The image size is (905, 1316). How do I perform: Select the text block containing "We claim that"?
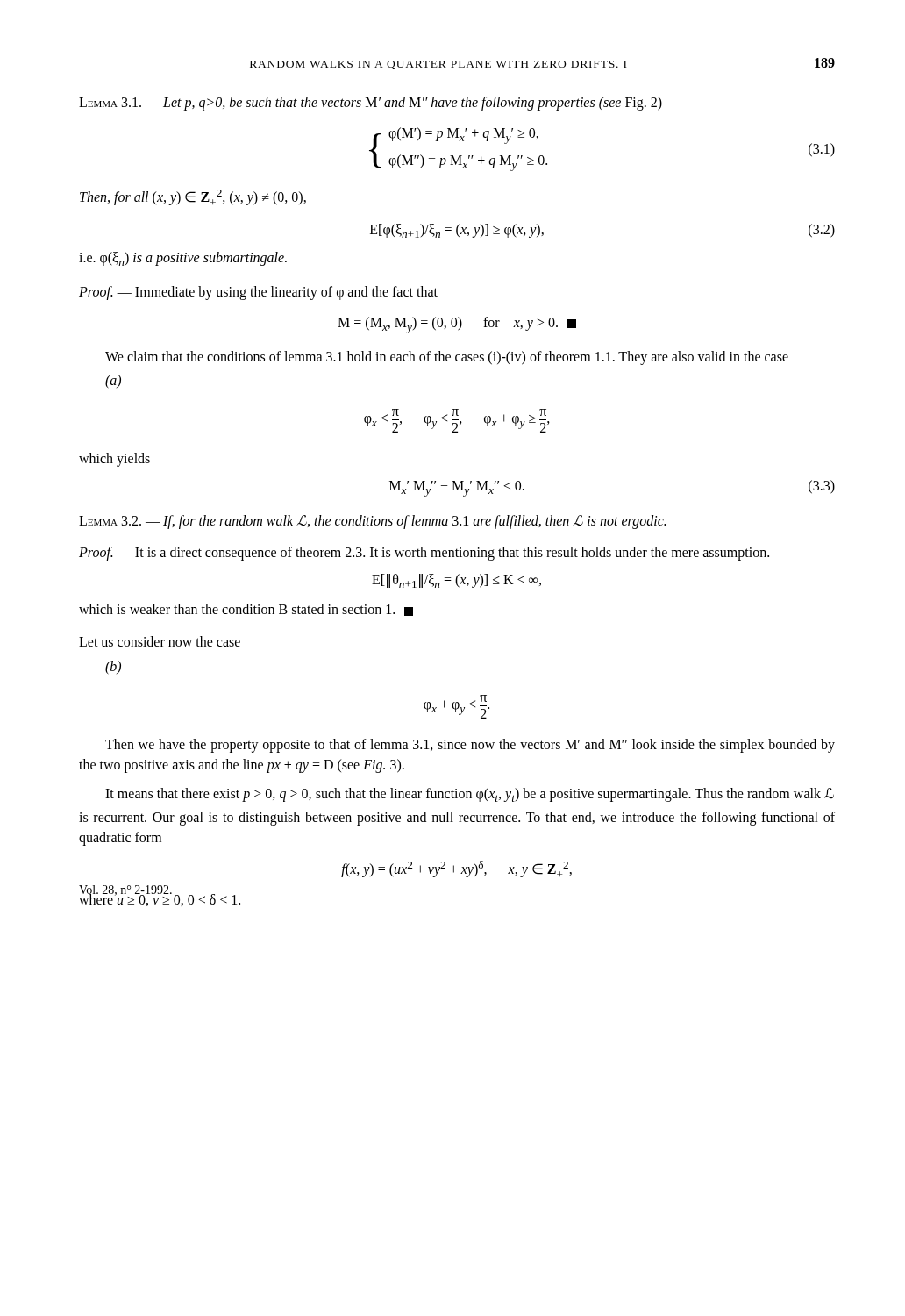click(447, 356)
